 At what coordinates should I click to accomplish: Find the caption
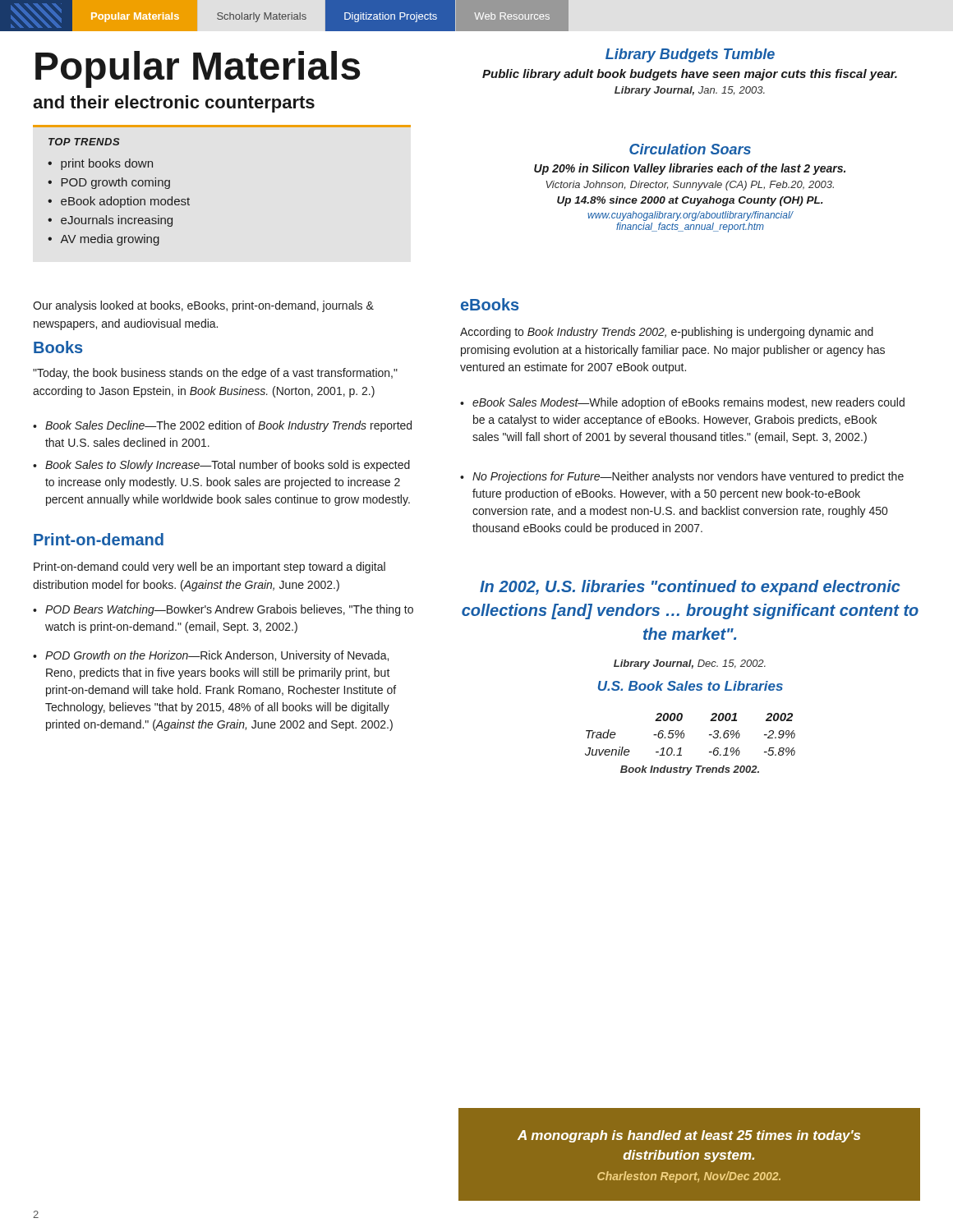(x=690, y=663)
